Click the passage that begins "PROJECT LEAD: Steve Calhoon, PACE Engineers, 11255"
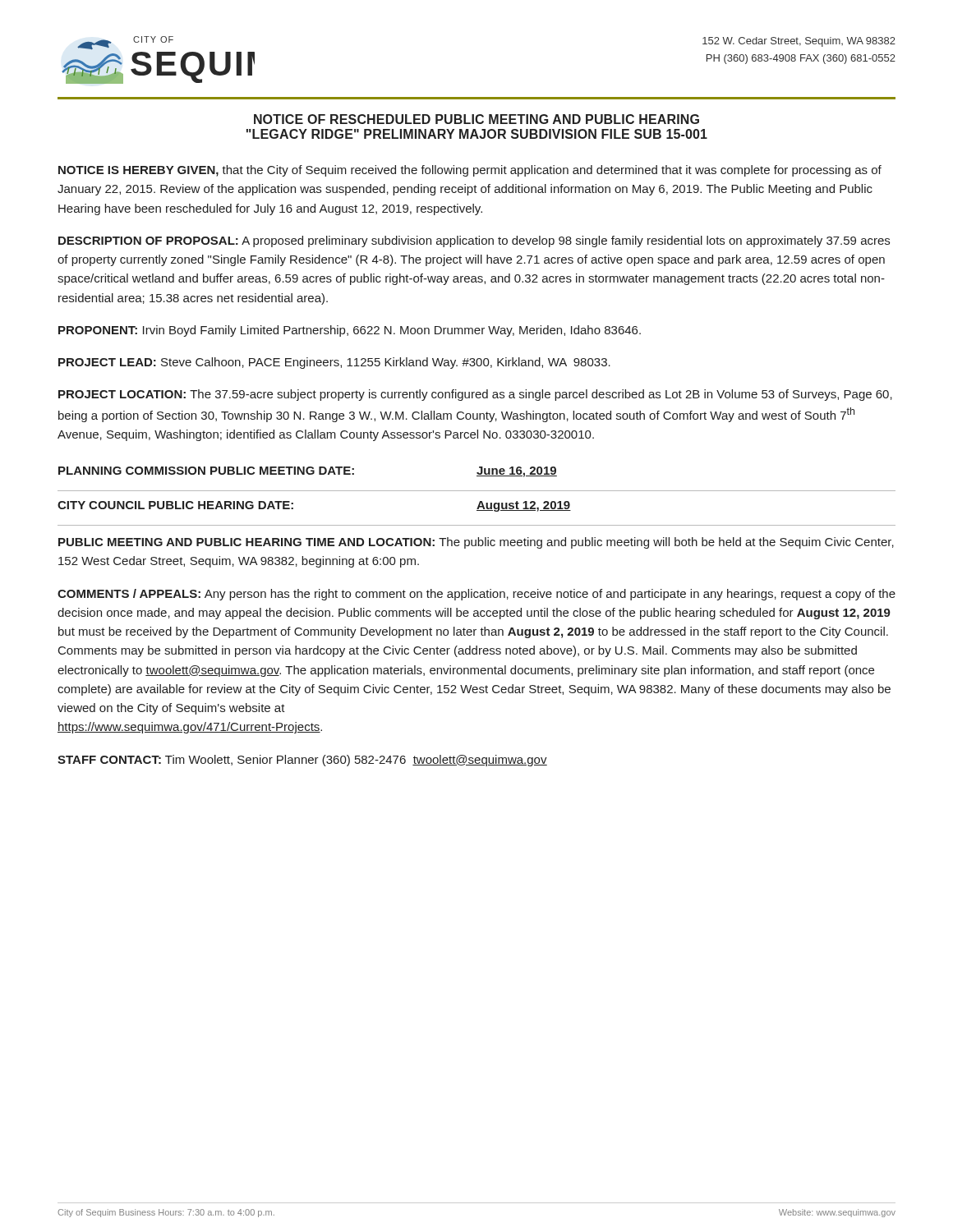This screenshot has height=1232, width=953. [x=334, y=362]
